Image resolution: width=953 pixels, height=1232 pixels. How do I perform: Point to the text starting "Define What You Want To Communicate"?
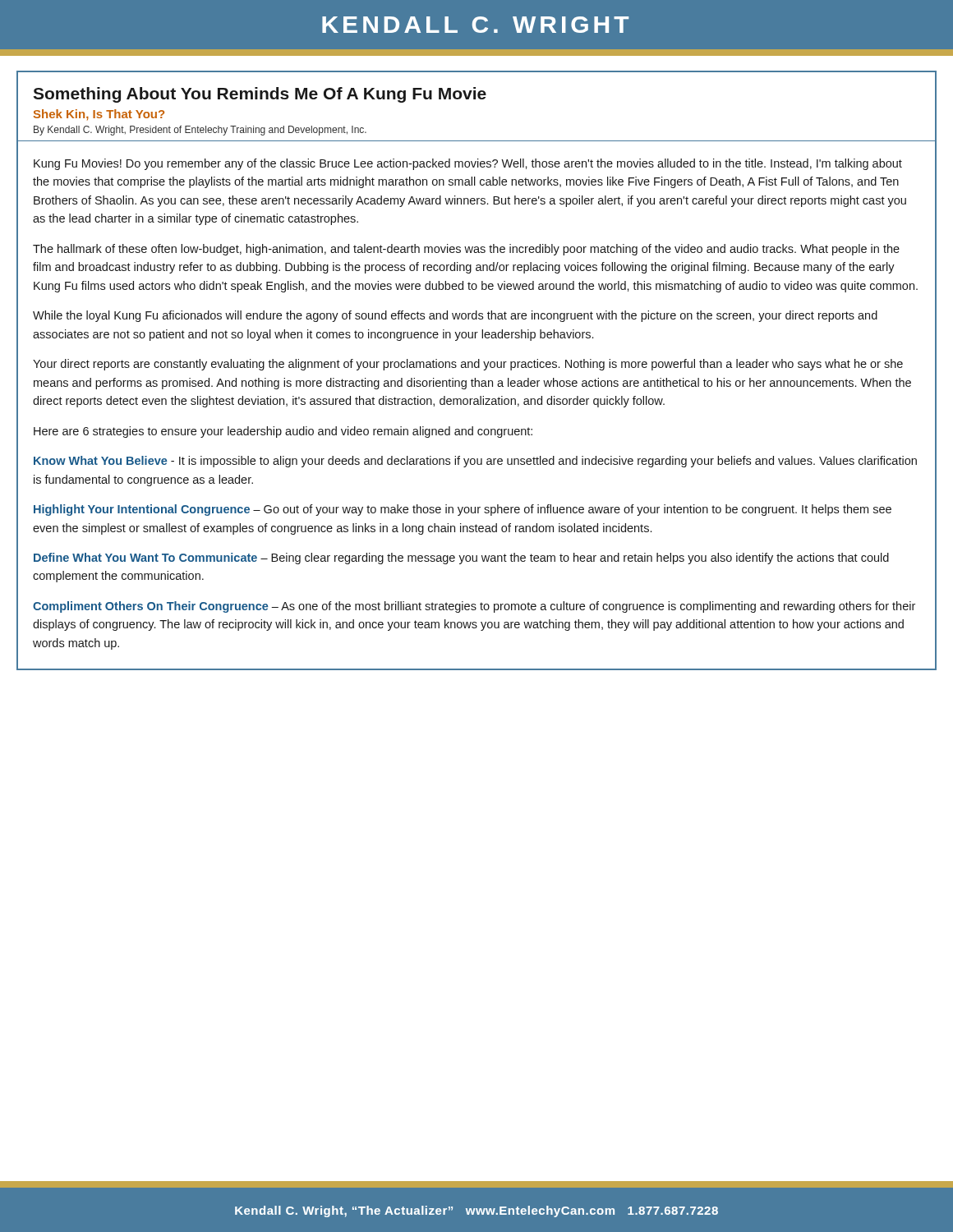(461, 567)
